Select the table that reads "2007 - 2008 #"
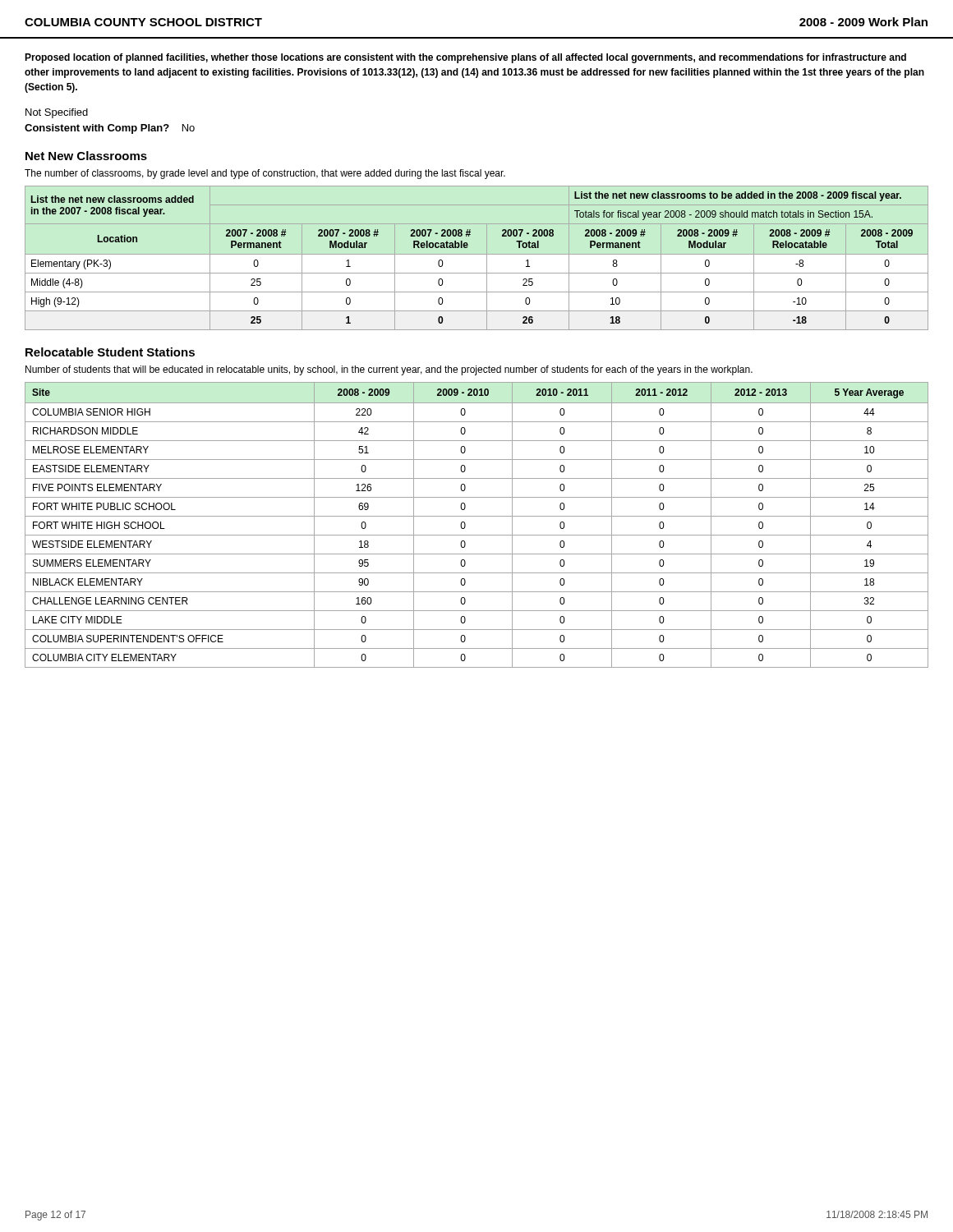 (x=476, y=258)
